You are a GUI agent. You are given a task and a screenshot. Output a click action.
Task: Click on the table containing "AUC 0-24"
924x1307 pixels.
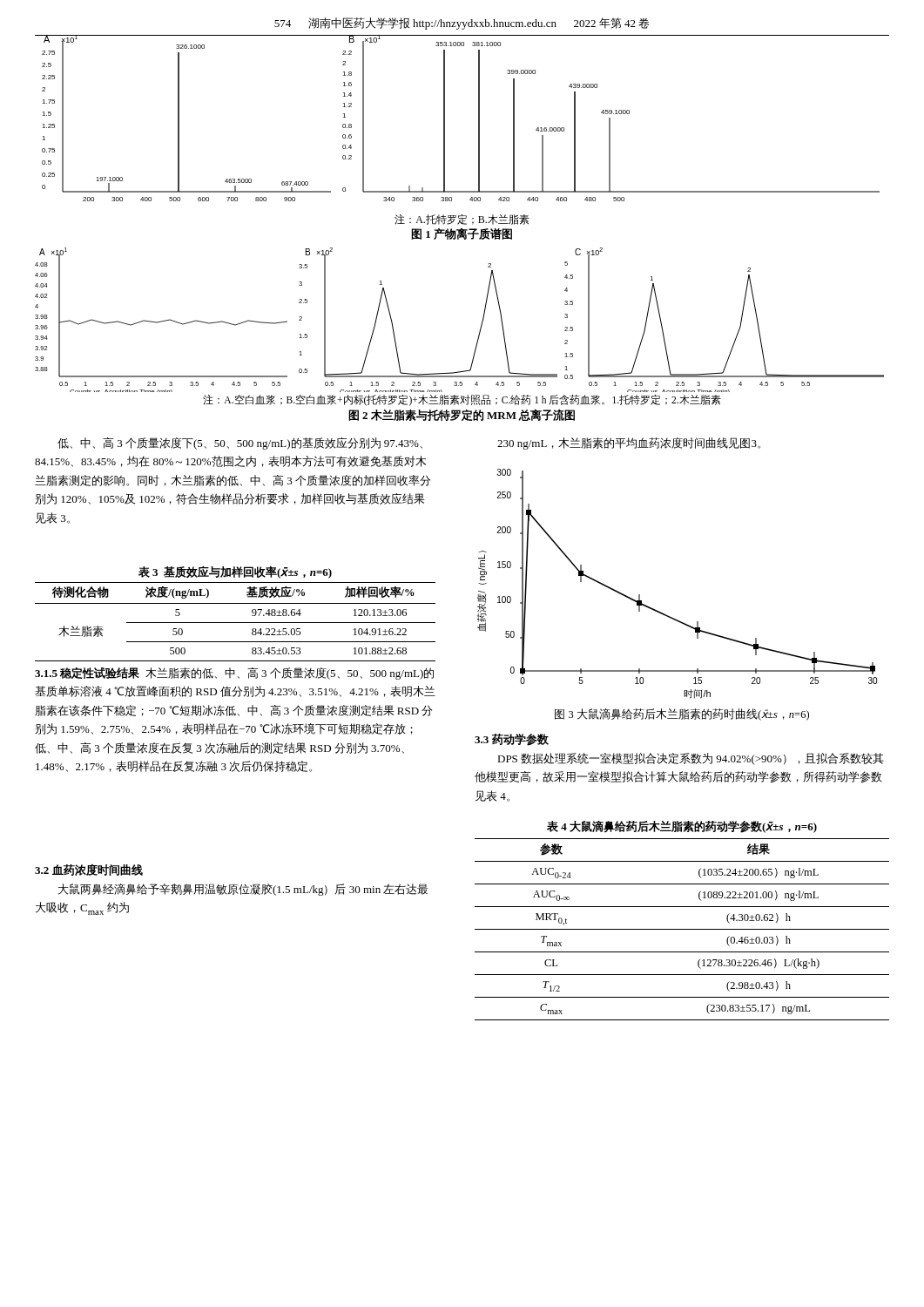pyautogui.click(x=682, y=929)
